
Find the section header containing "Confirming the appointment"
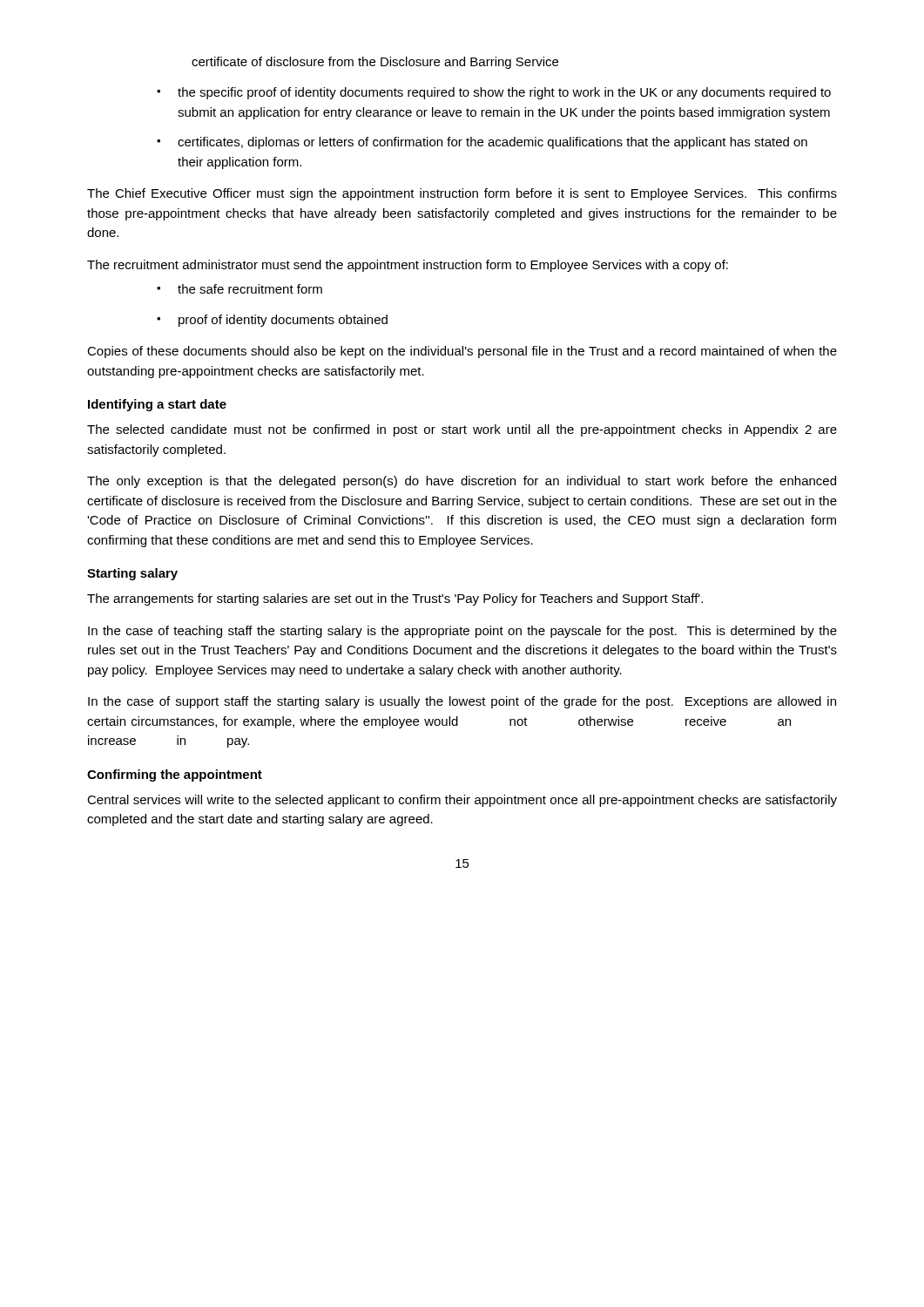[175, 774]
